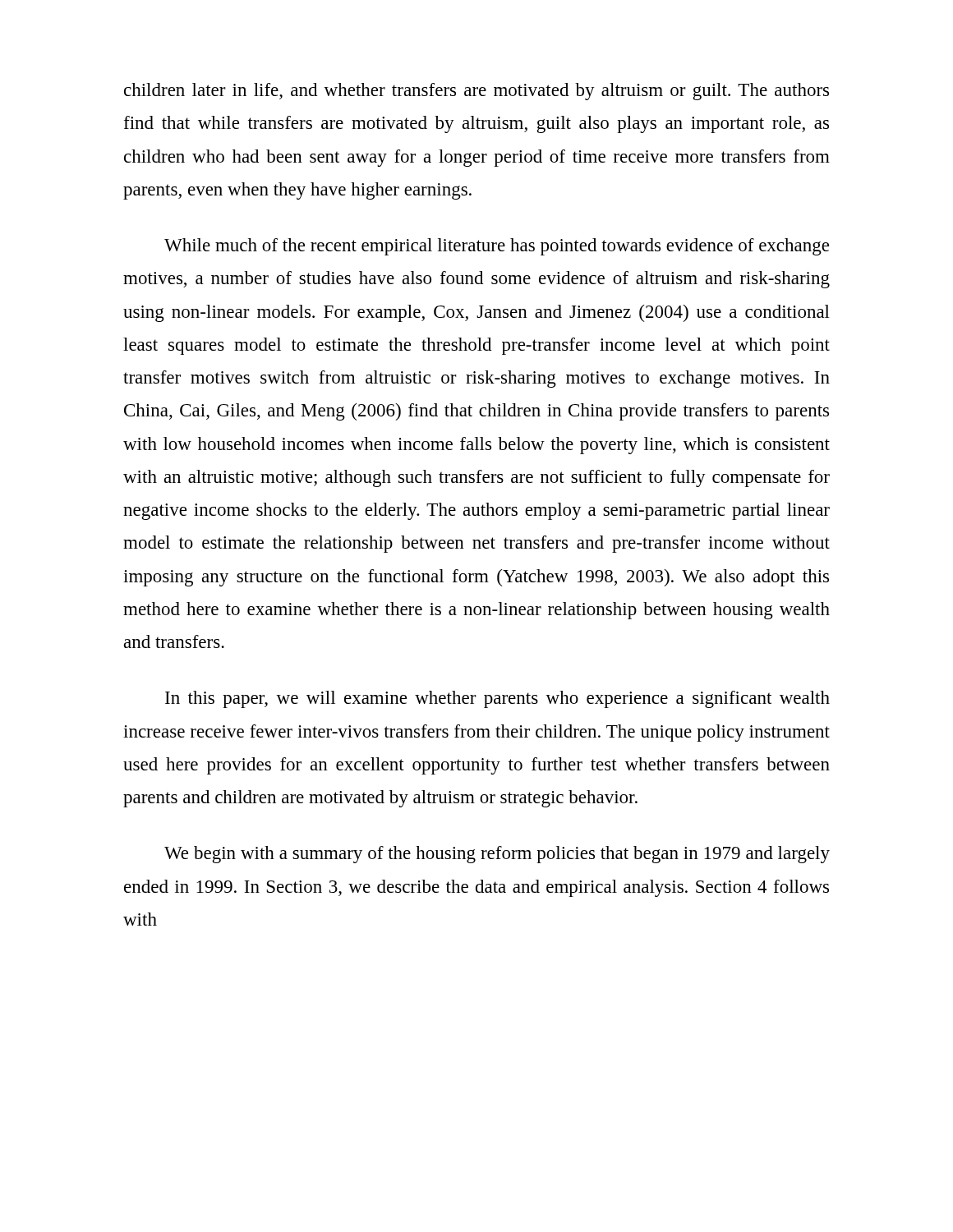Point to the text block starting "In this paper, we will"
953x1232 pixels.
pos(476,748)
